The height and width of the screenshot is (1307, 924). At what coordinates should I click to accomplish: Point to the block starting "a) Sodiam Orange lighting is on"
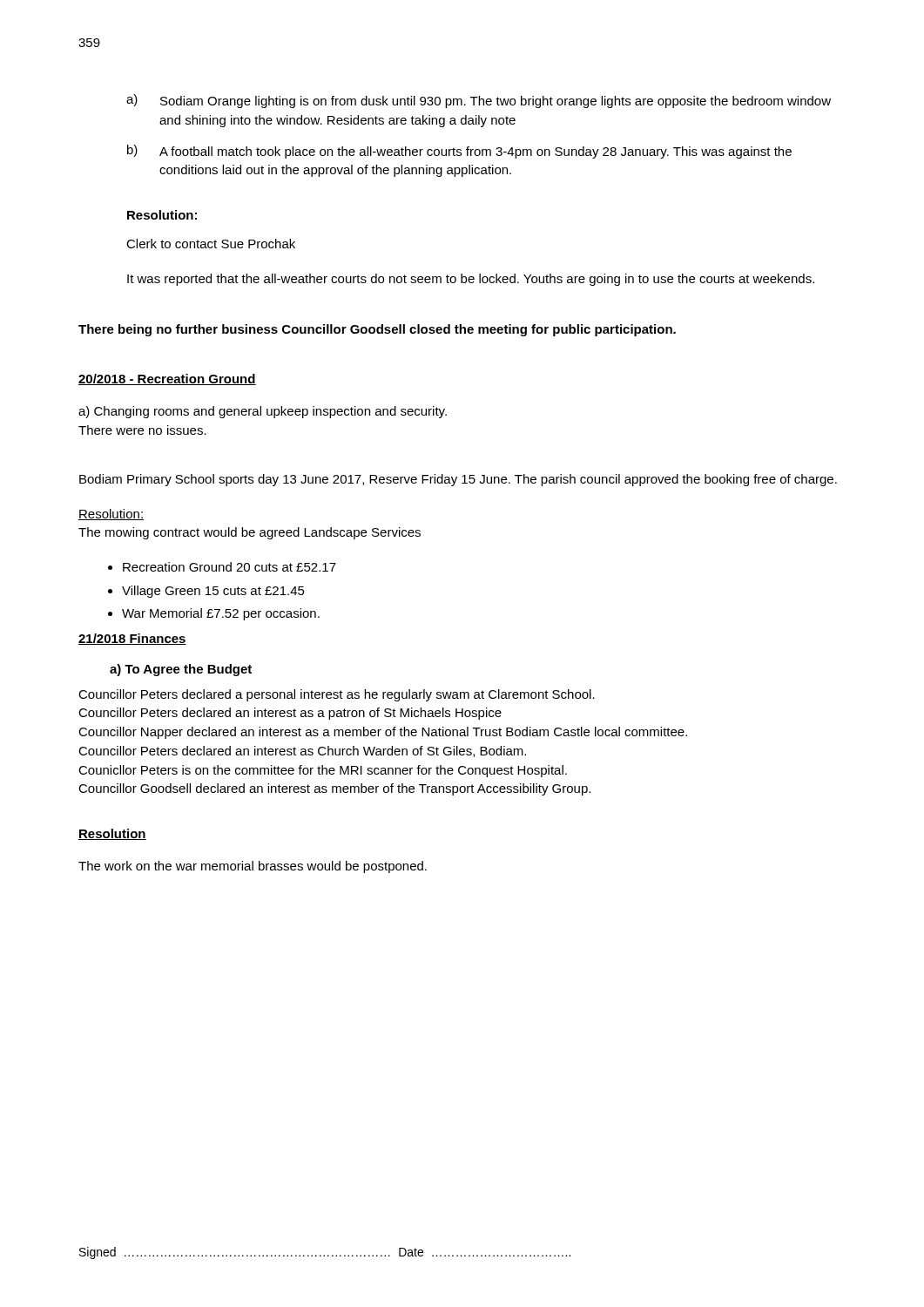486,110
